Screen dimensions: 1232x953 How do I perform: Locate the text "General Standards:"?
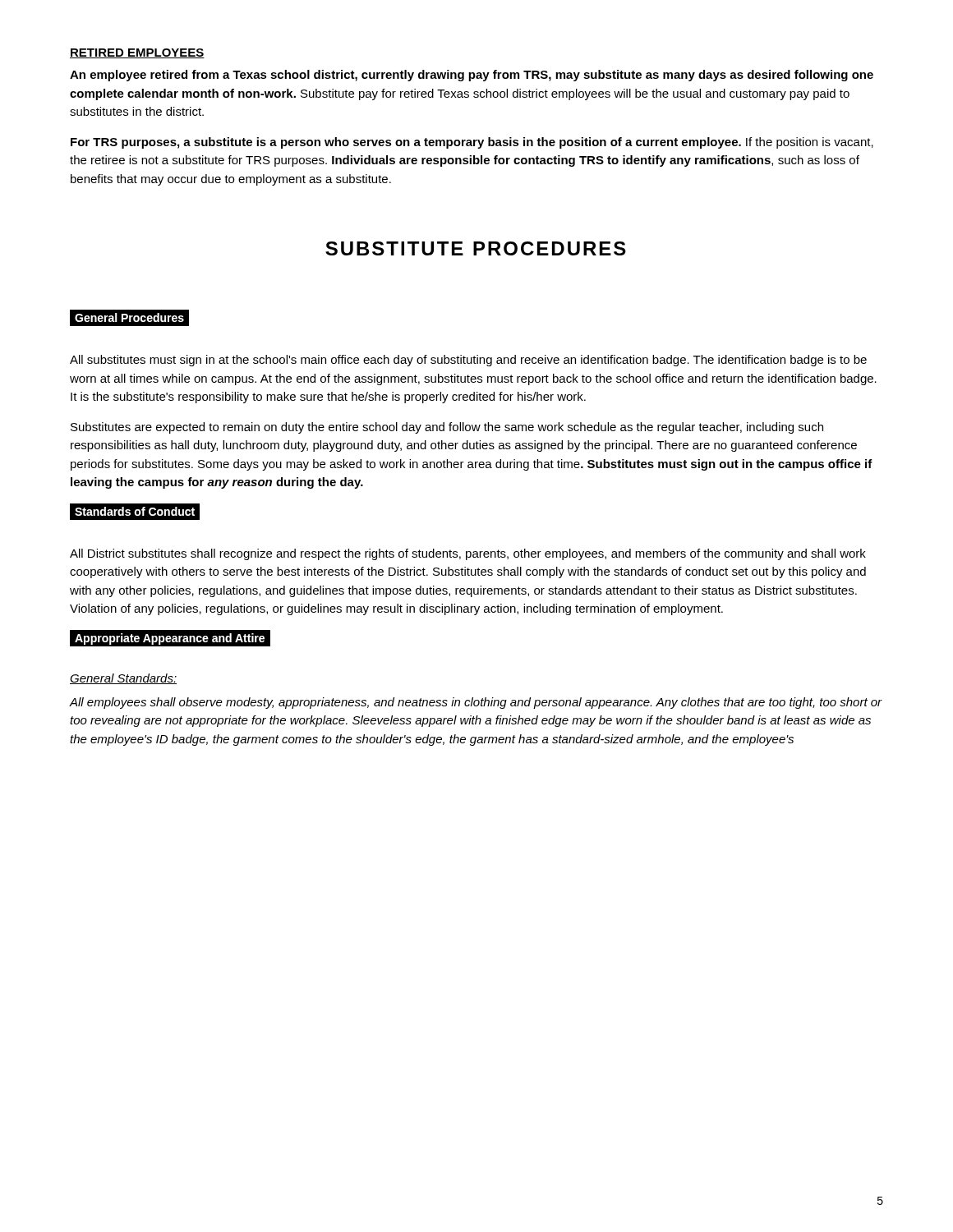123,679
